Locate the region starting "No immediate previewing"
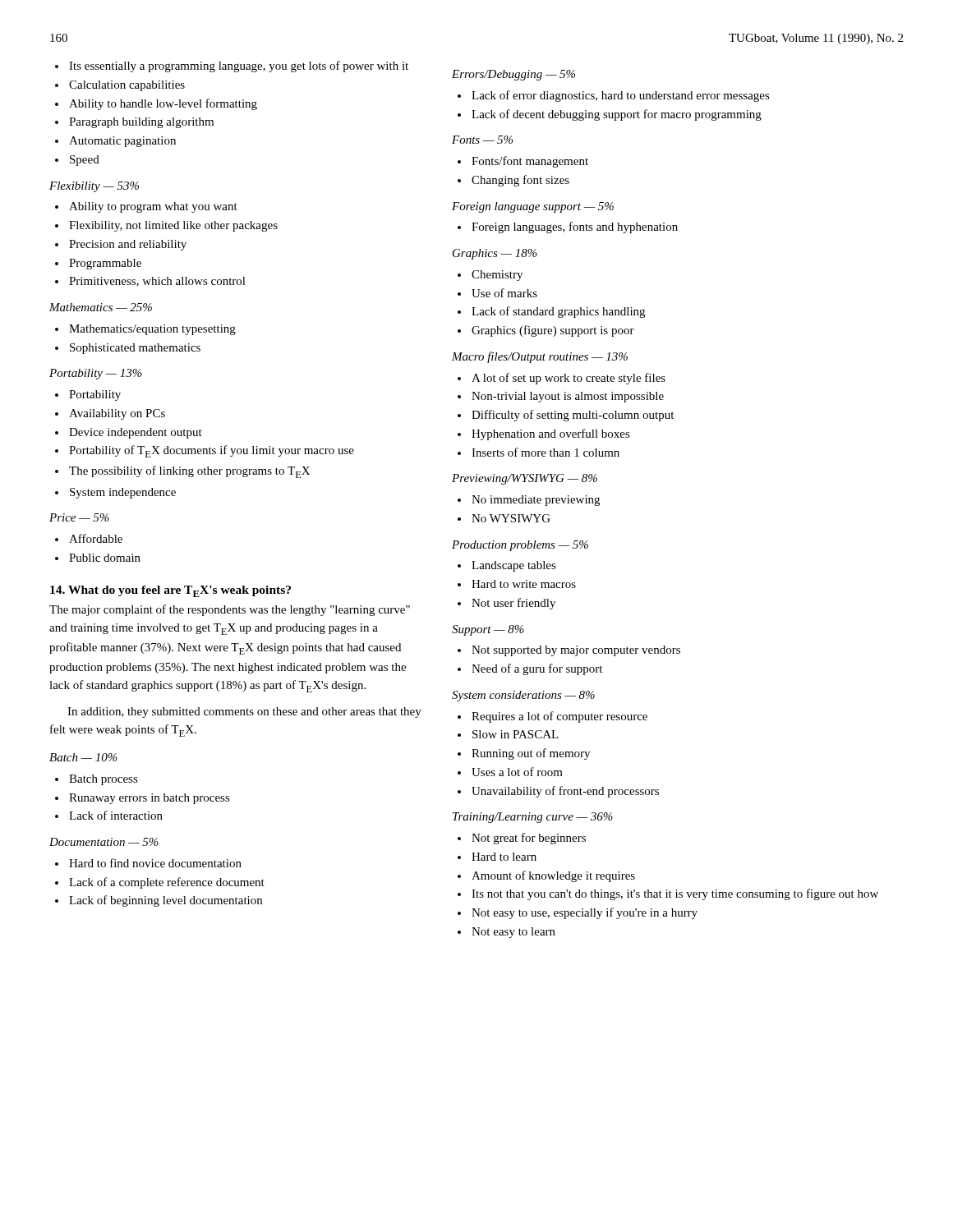The height and width of the screenshot is (1232, 953). pos(536,501)
